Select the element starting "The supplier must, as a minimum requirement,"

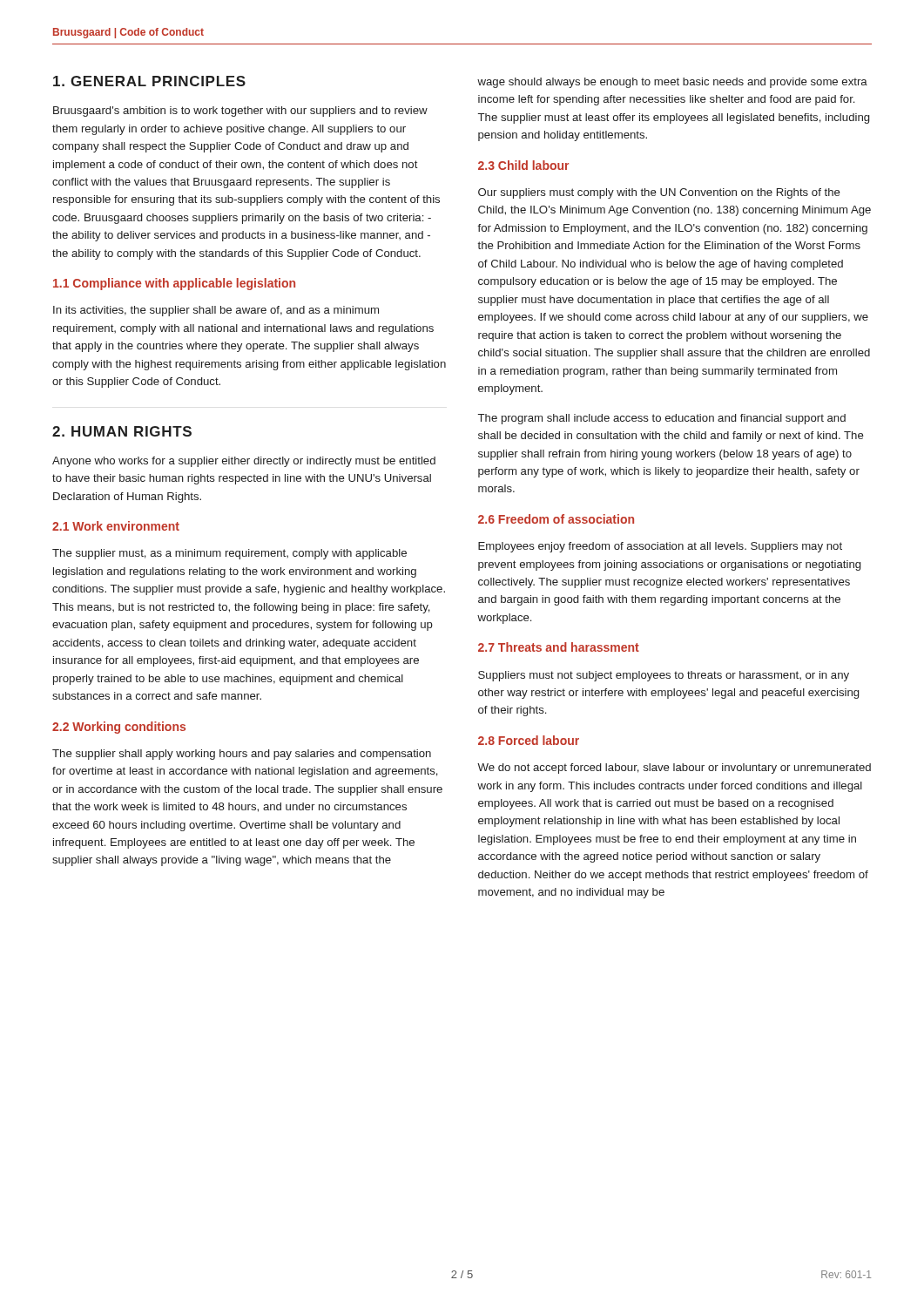click(x=249, y=625)
